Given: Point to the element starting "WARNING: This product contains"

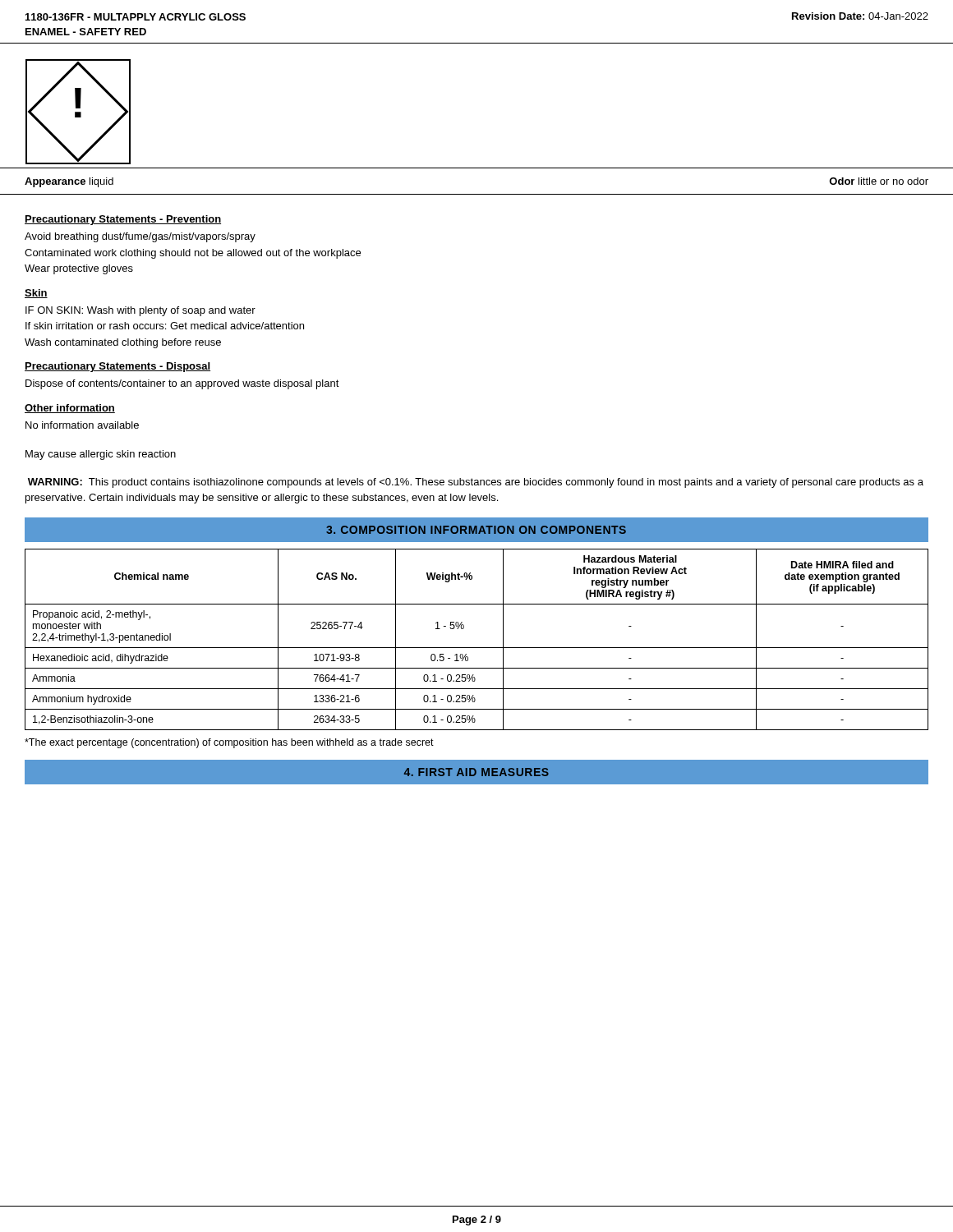Looking at the screenshot, I should point(474,490).
